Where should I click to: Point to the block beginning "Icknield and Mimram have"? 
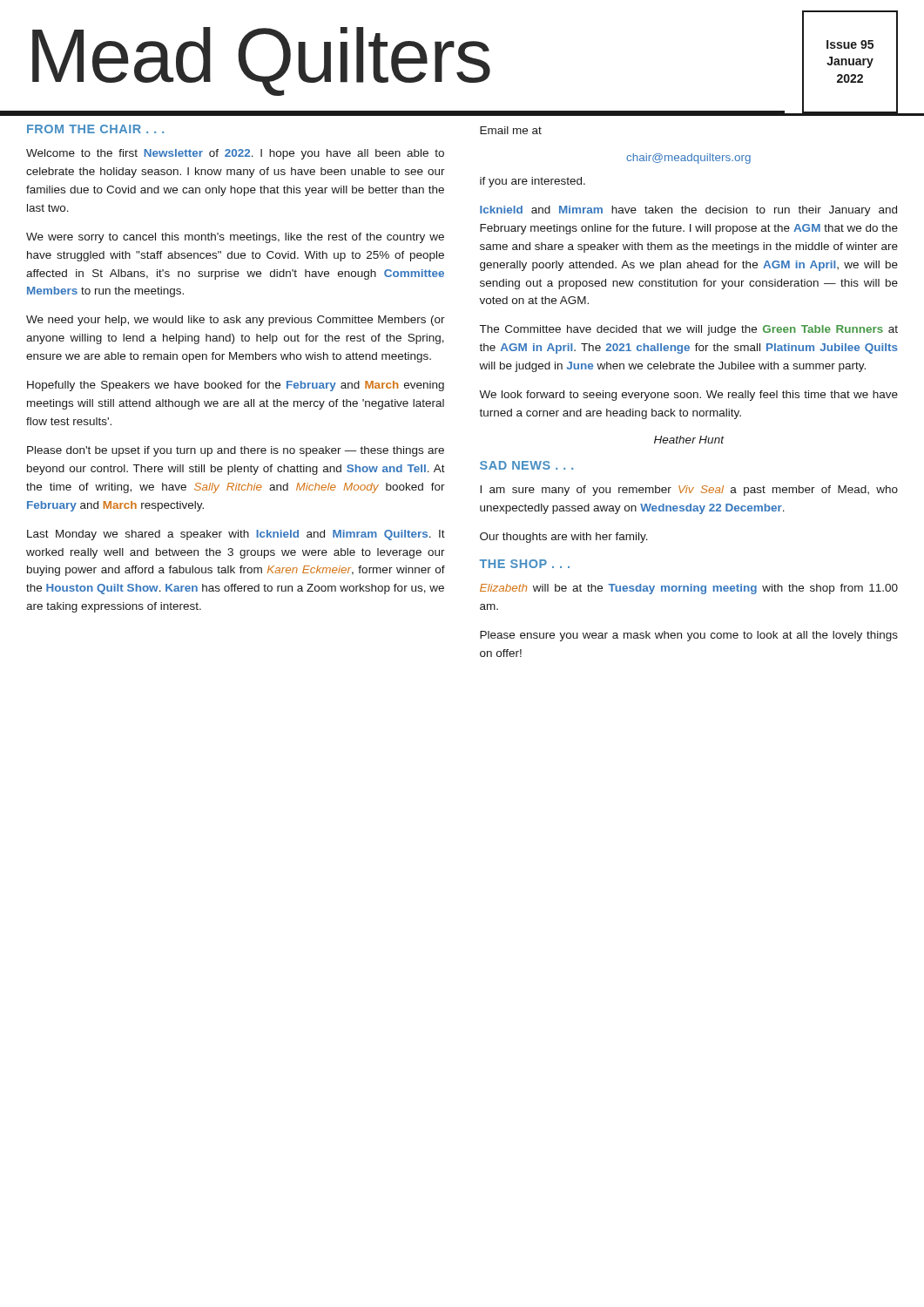click(689, 256)
